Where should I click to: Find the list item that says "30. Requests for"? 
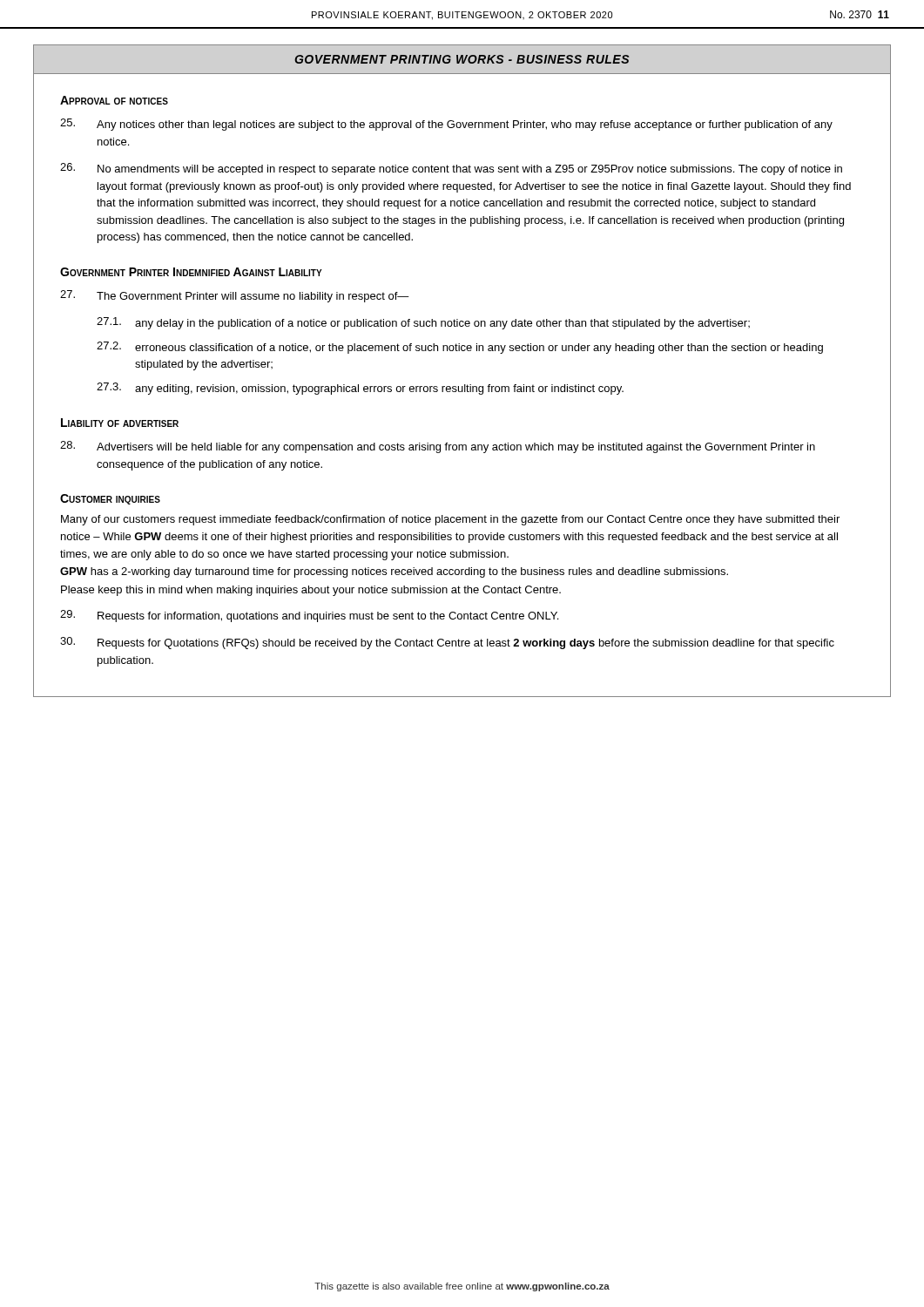pyautogui.click(x=462, y=652)
